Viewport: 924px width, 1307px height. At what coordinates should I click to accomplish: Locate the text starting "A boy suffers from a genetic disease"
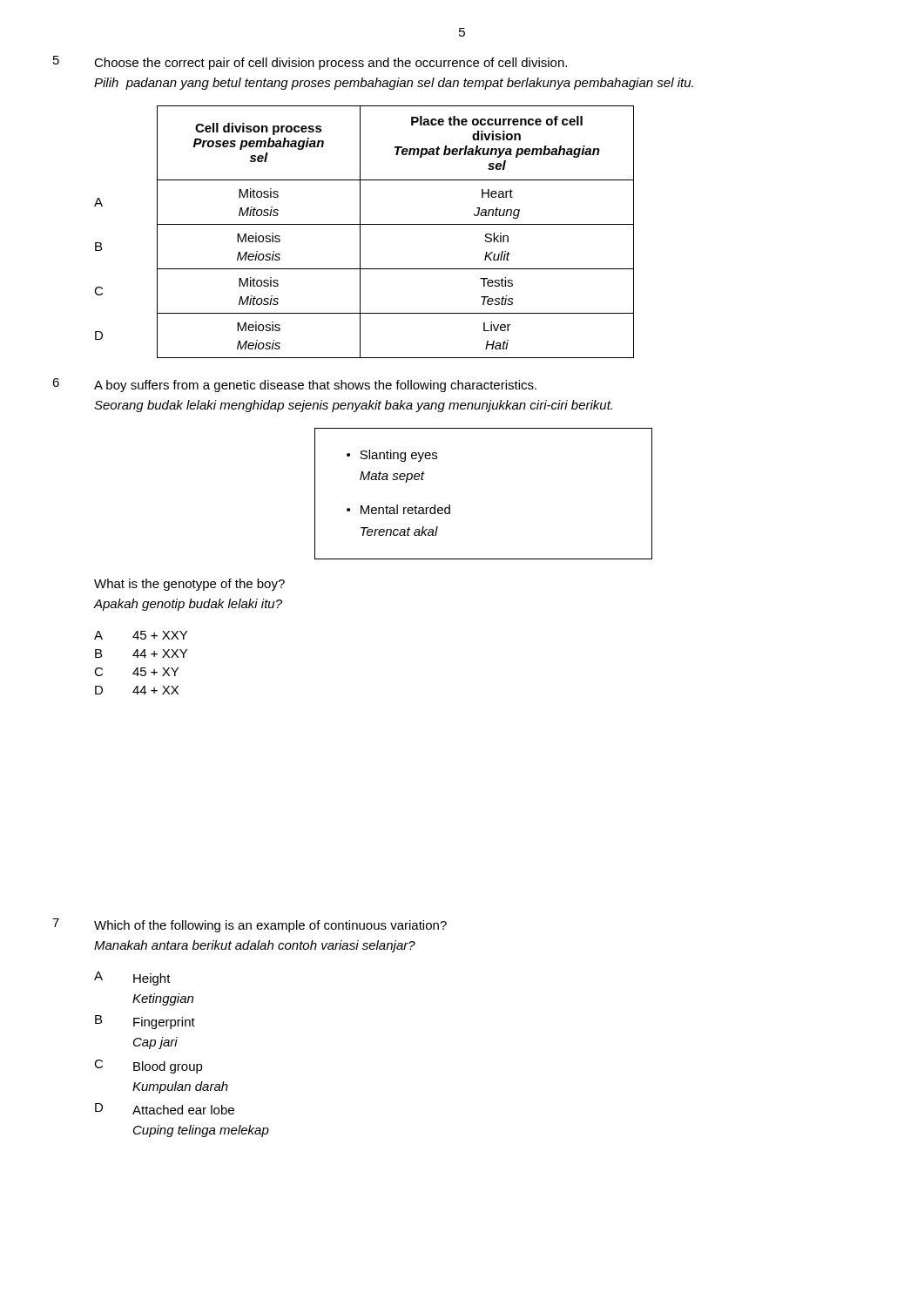[x=354, y=395]
